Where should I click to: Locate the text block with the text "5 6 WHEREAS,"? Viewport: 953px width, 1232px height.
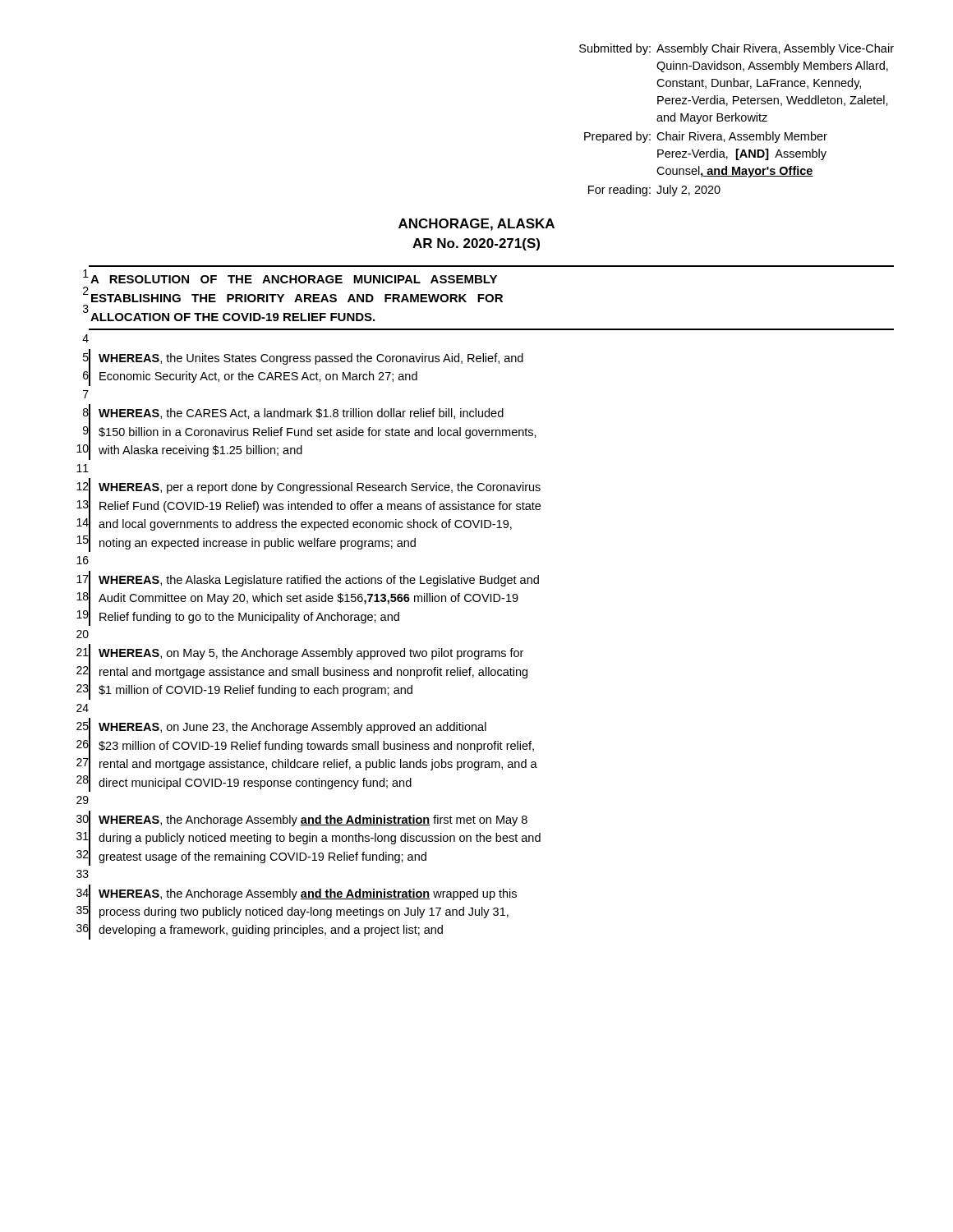click(476, 368)
